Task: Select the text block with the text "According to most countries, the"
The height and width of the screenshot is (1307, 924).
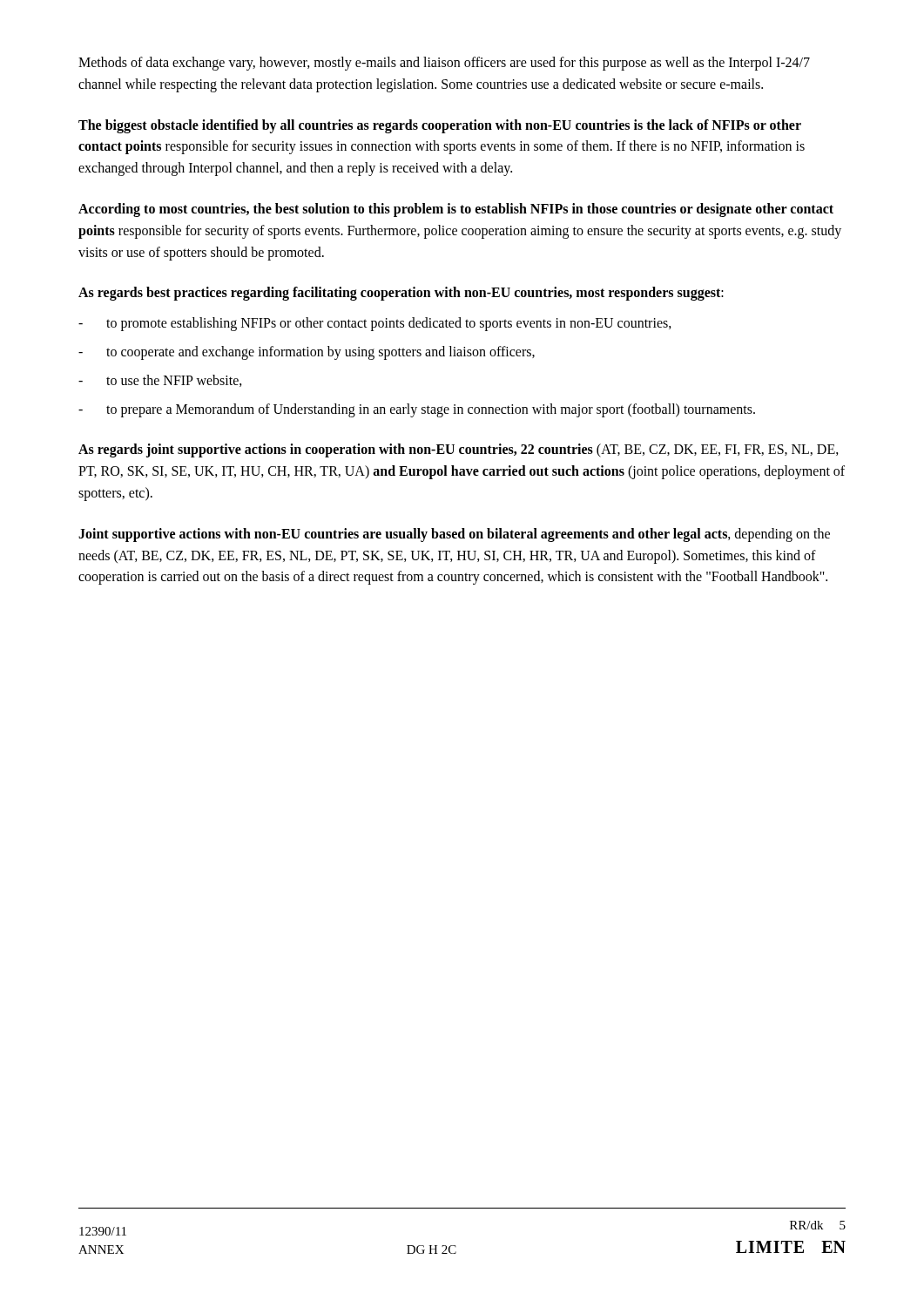Action: tap(460, 230)
